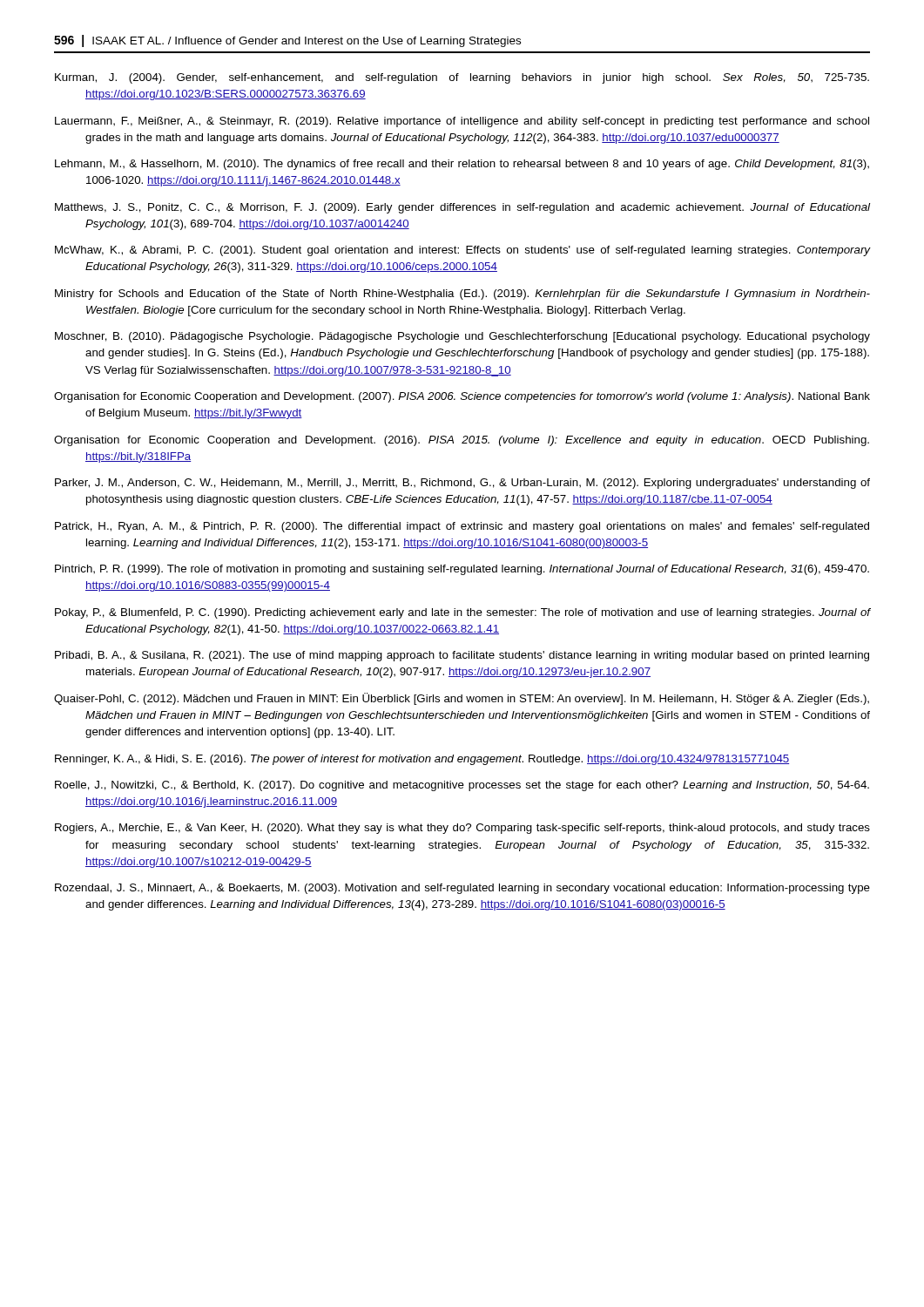Click the passage that begins "Patrick, H., Ryan, A. M., & Pintrich, P."
924x1307 pixels.
(462, 534)
